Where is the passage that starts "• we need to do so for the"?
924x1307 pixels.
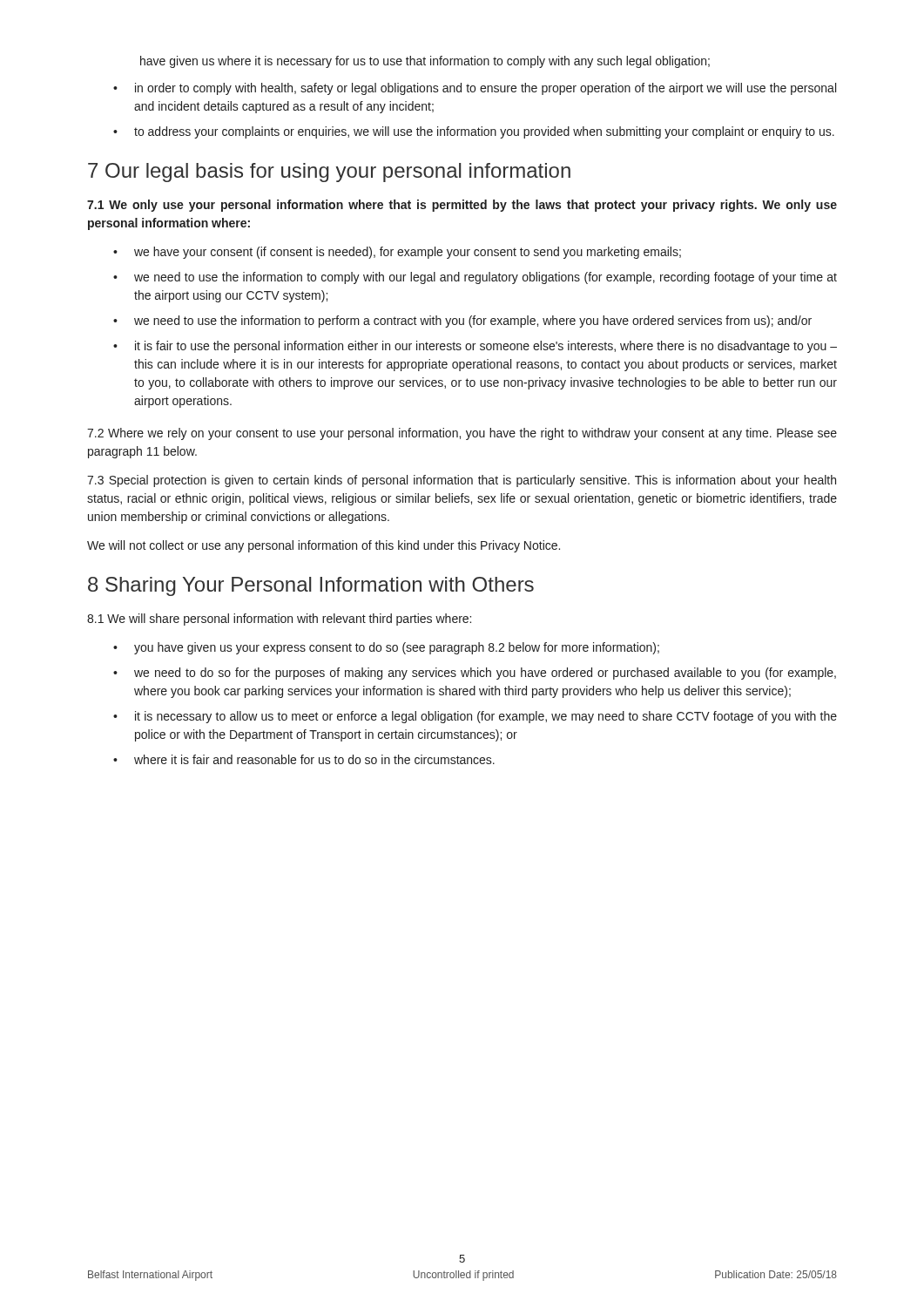(475, 683)
